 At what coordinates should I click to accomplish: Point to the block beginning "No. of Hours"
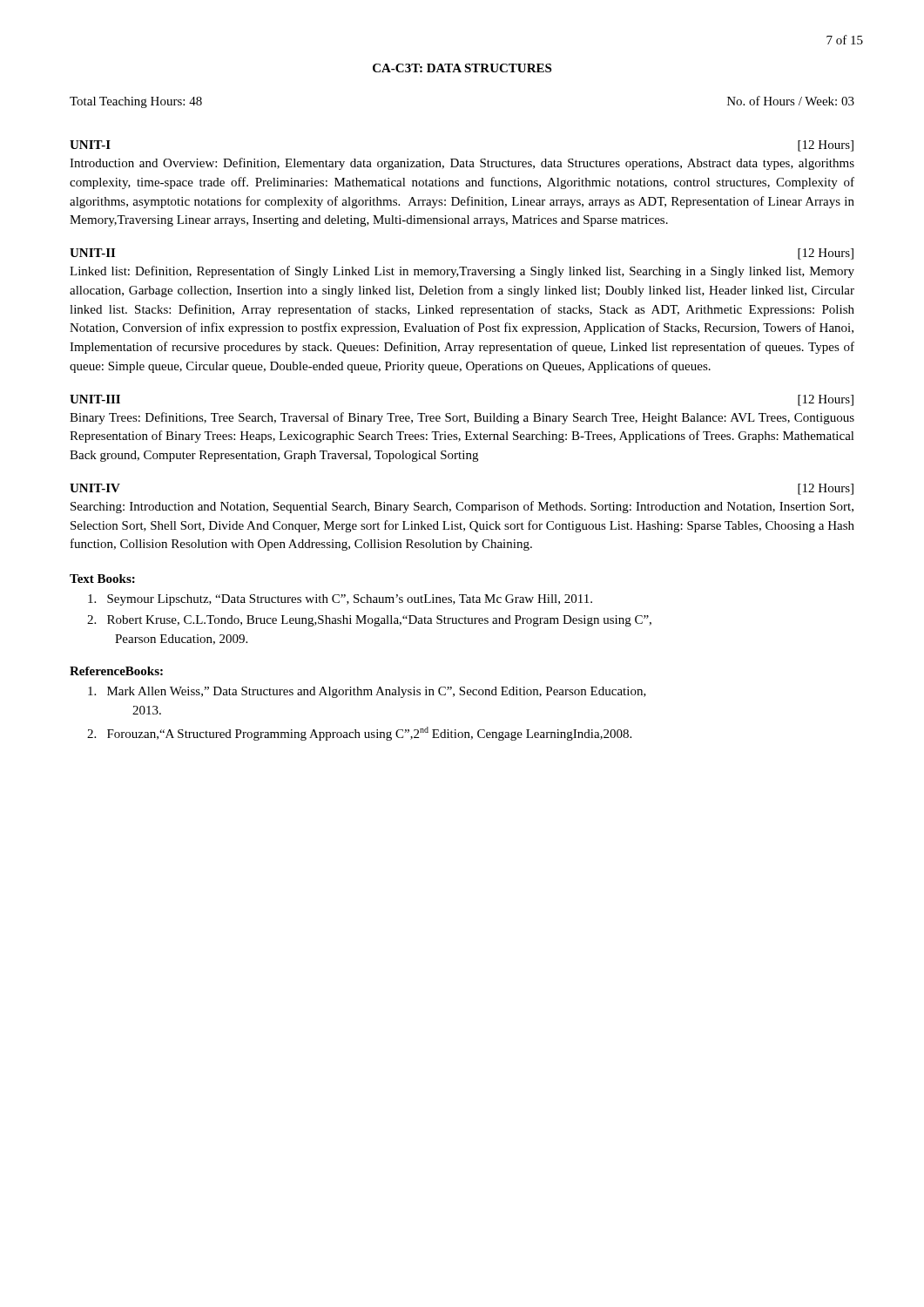(x=790, y=101)
